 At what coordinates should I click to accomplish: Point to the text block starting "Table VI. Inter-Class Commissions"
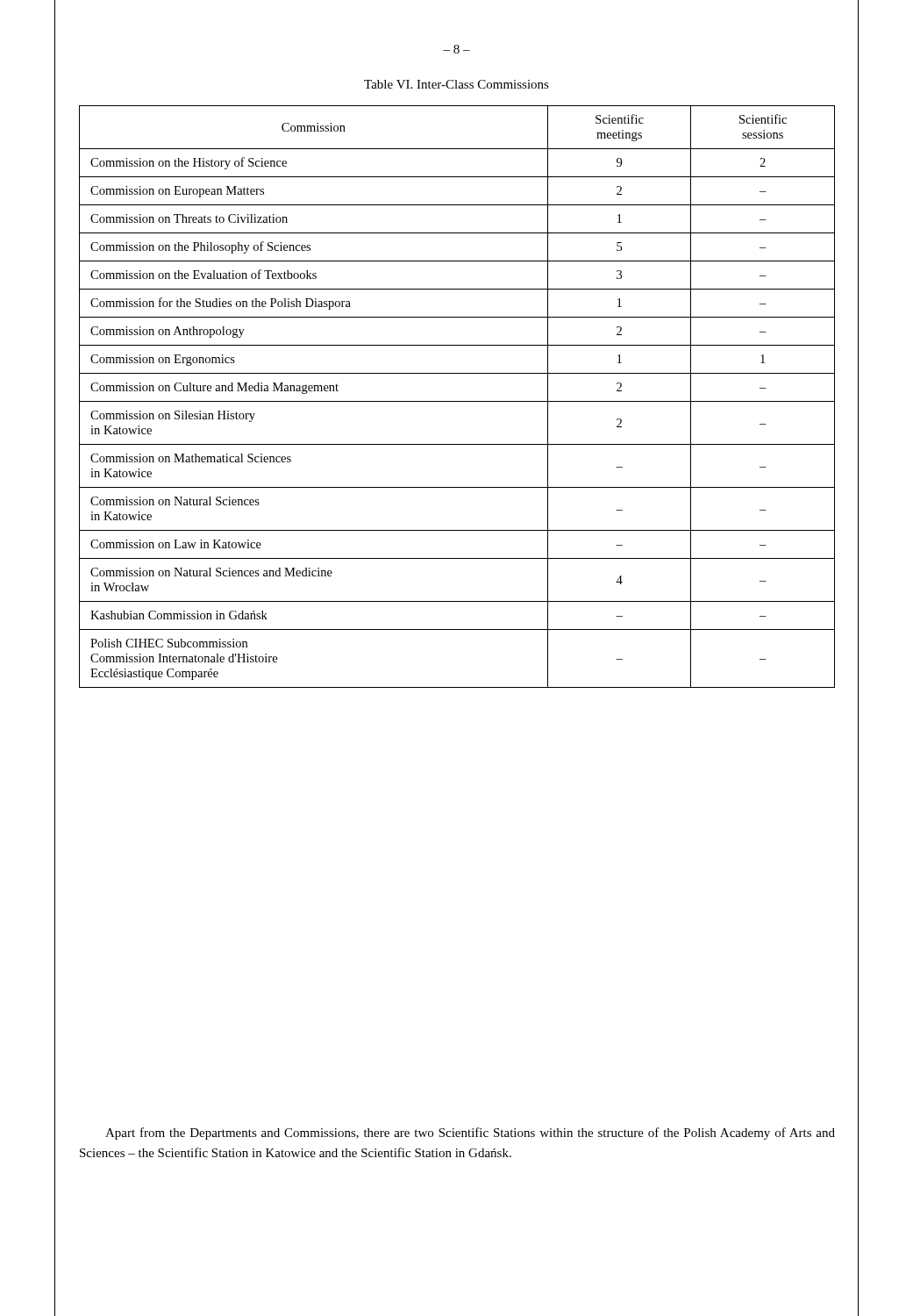(x=456, y=84)
